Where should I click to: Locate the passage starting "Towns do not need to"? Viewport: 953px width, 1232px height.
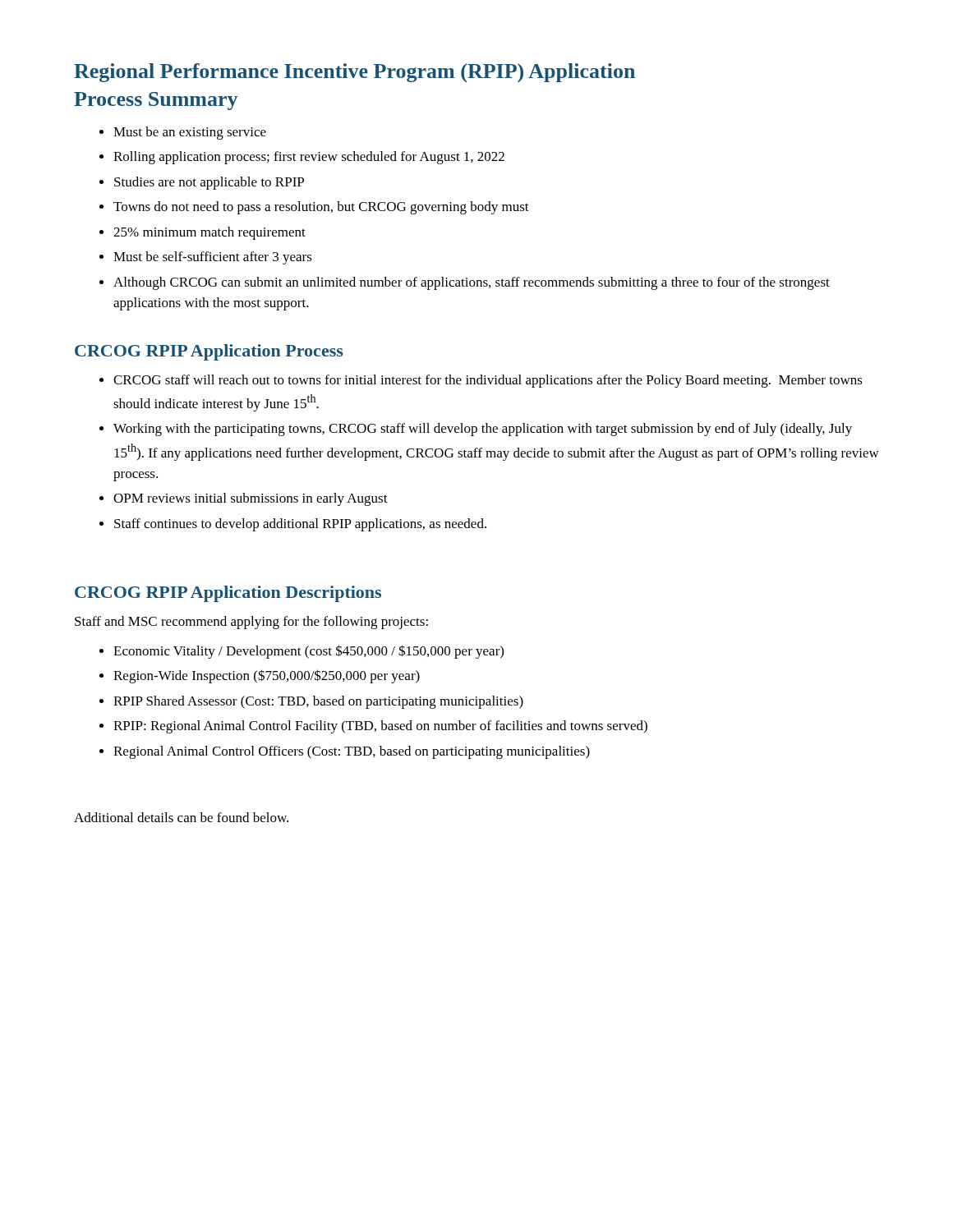click(x=496, y=207)
